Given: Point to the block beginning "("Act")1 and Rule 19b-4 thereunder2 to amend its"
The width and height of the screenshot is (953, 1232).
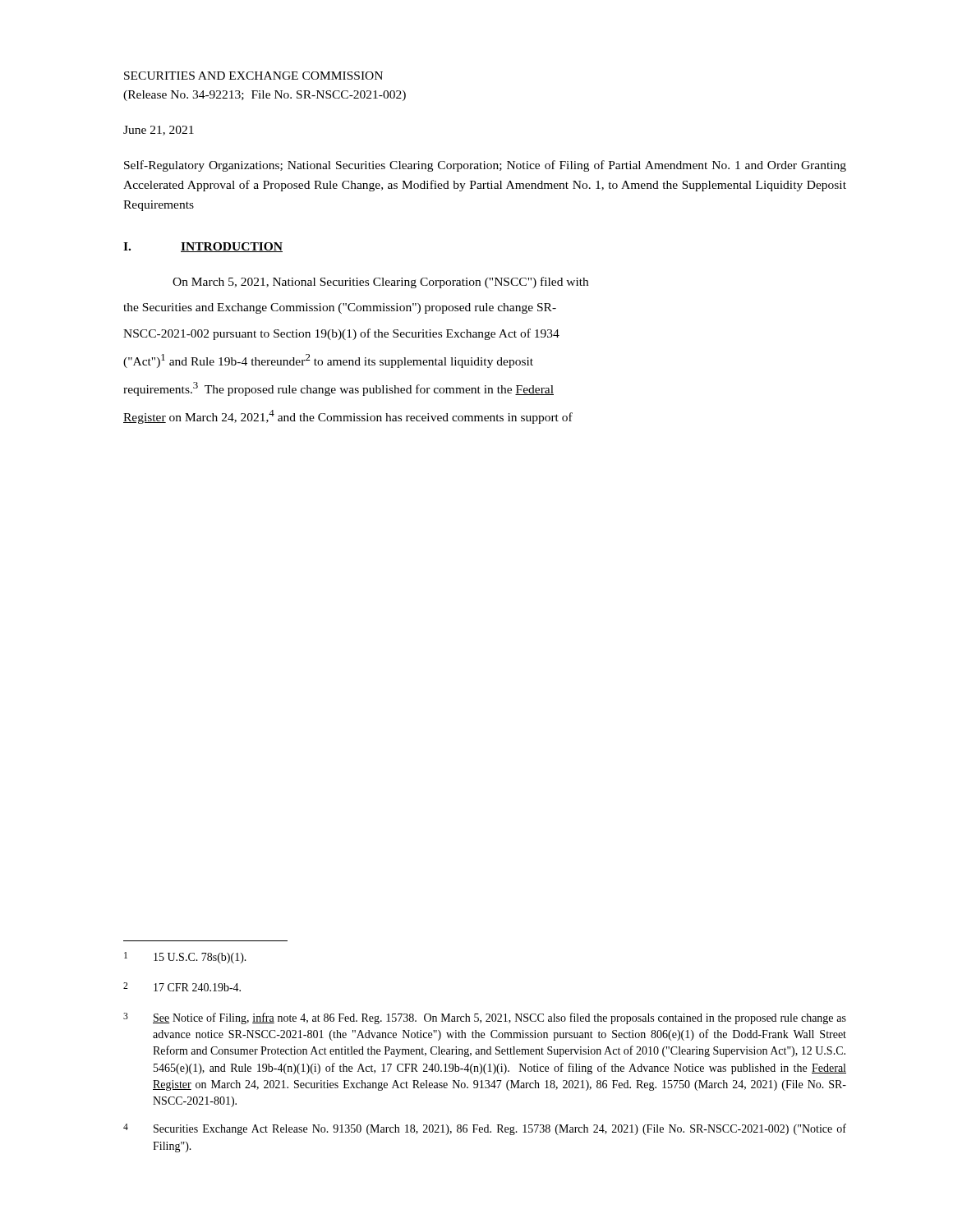Looking at the screenshot, I should (328, 359).
